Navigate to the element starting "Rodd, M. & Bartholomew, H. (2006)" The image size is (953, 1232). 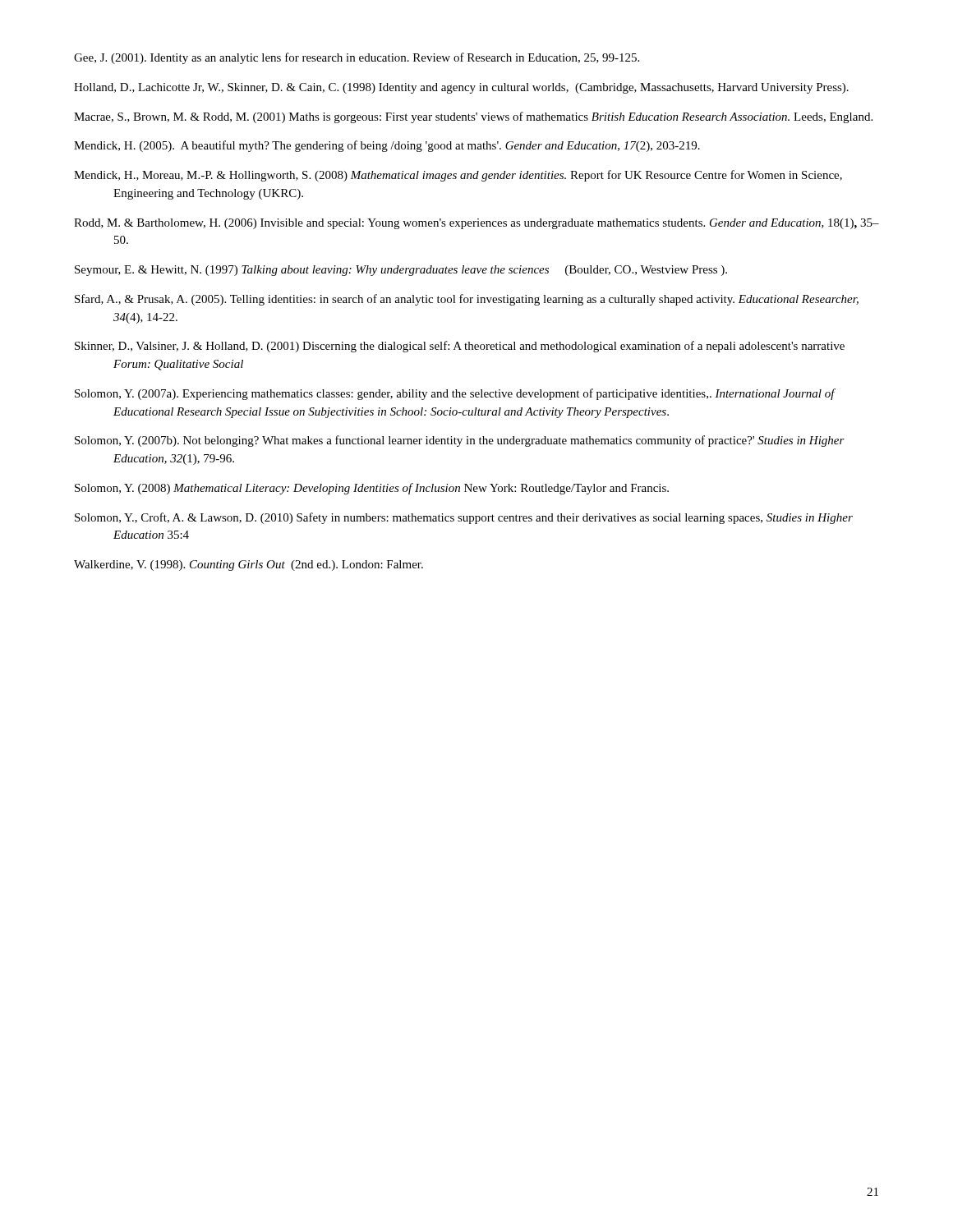[476, 231]
